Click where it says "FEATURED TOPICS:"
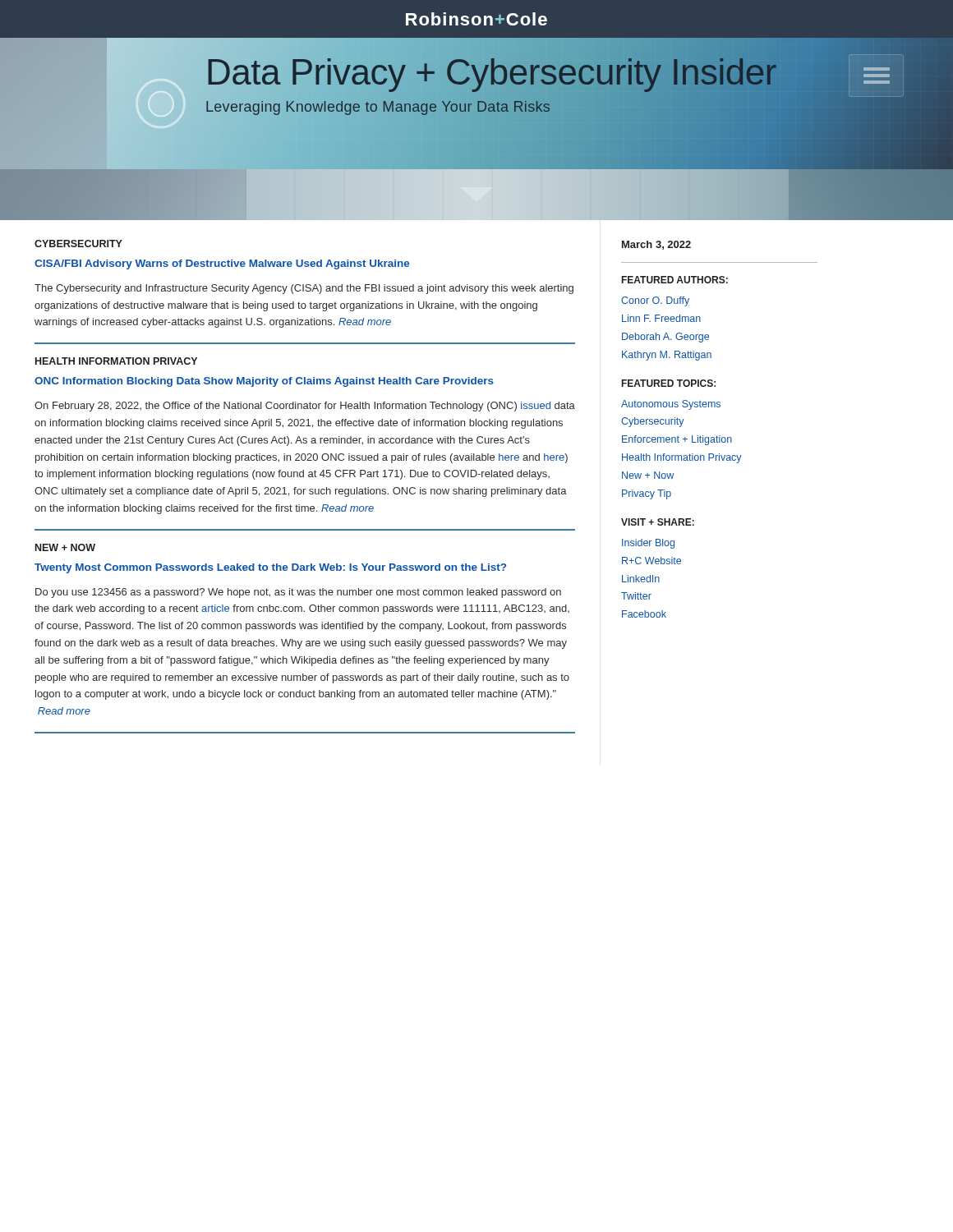 669,383
